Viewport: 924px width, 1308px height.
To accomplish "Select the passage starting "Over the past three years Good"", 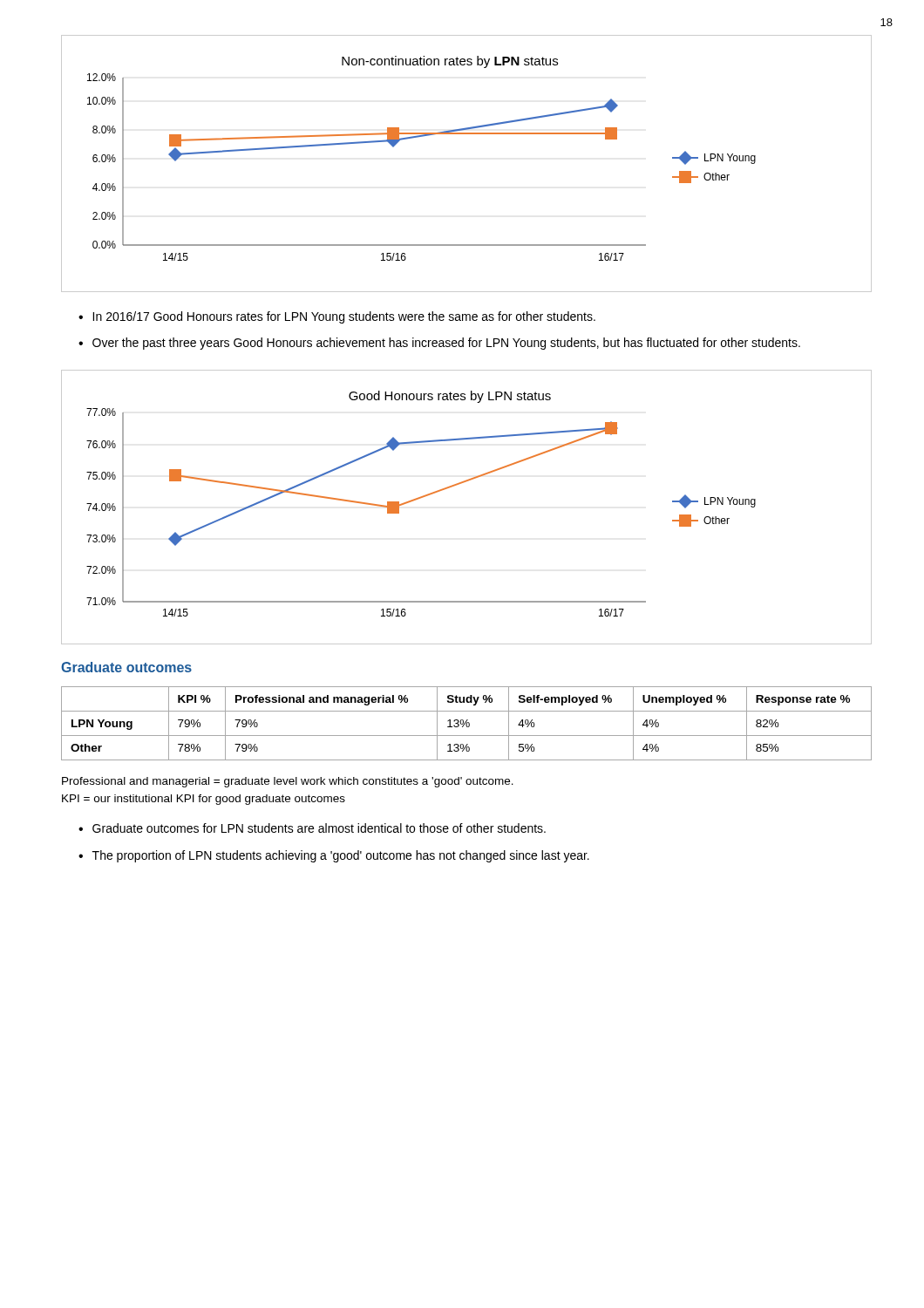I will tap(447, 343).
